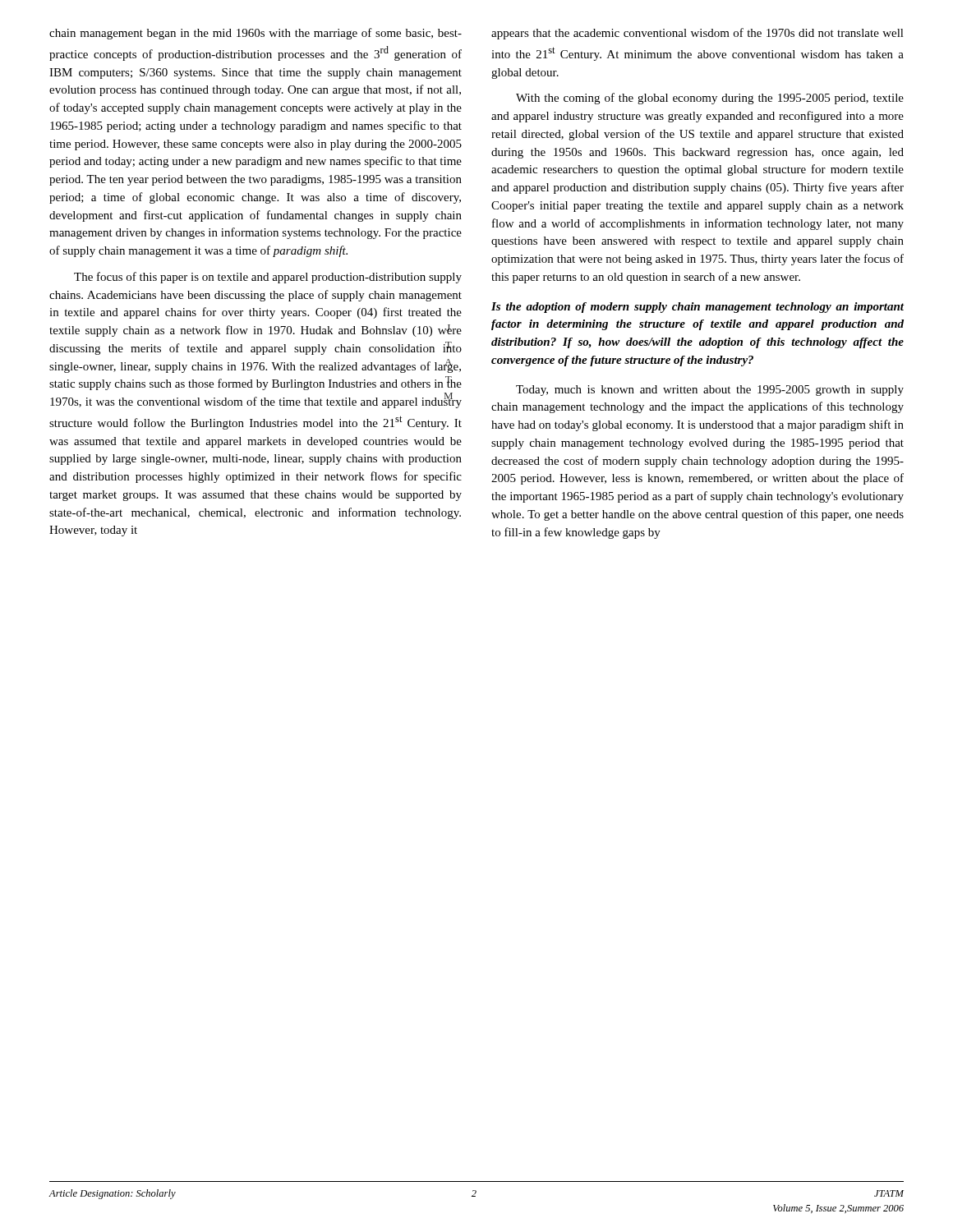Point to the region starting "Is the adoption of"
Image resolution: width=953 pixels, height=1232 pixels.
pyautogui.click(x=698, y=334)
